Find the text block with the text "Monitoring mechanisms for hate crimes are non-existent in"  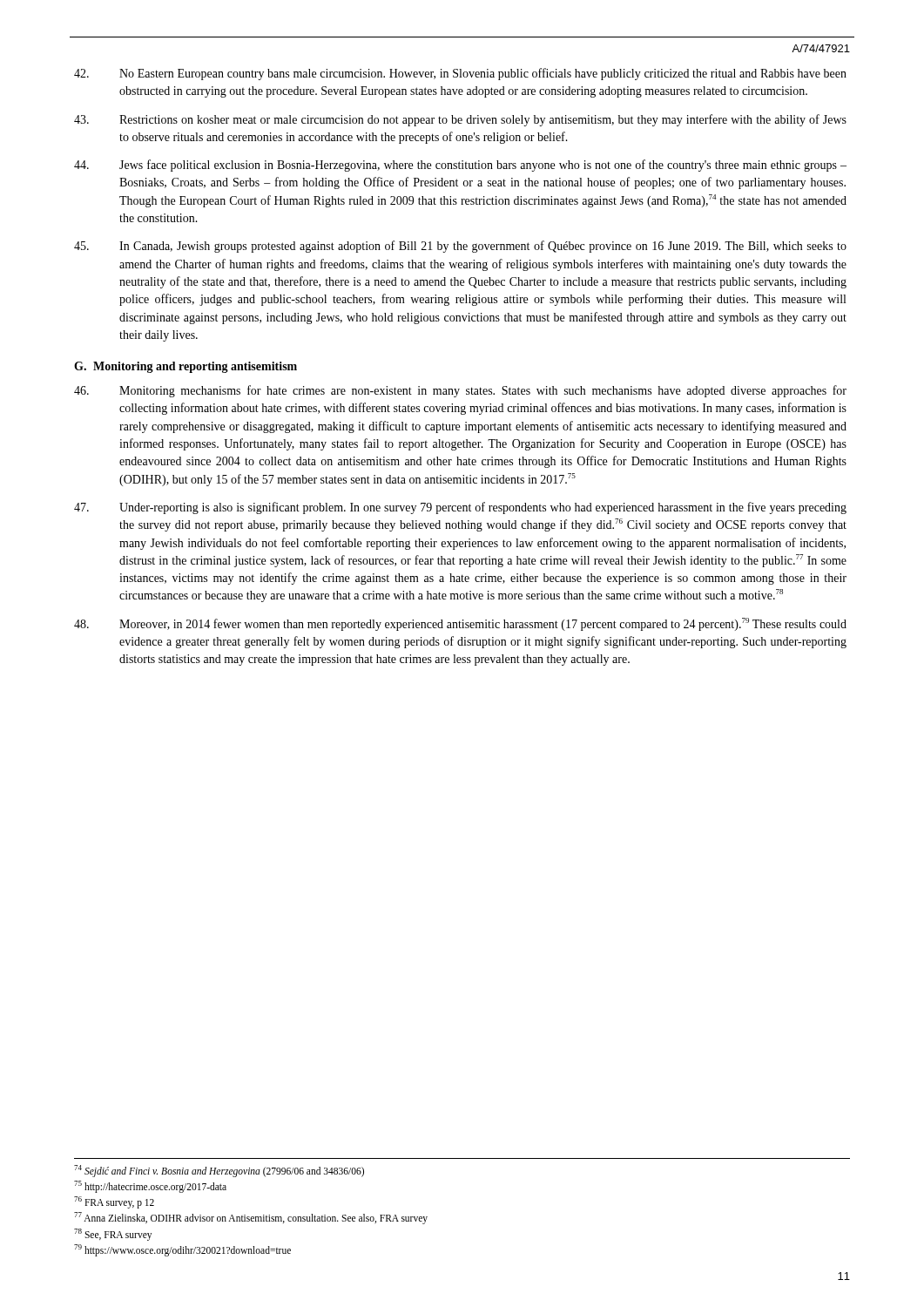pos(460,436)
